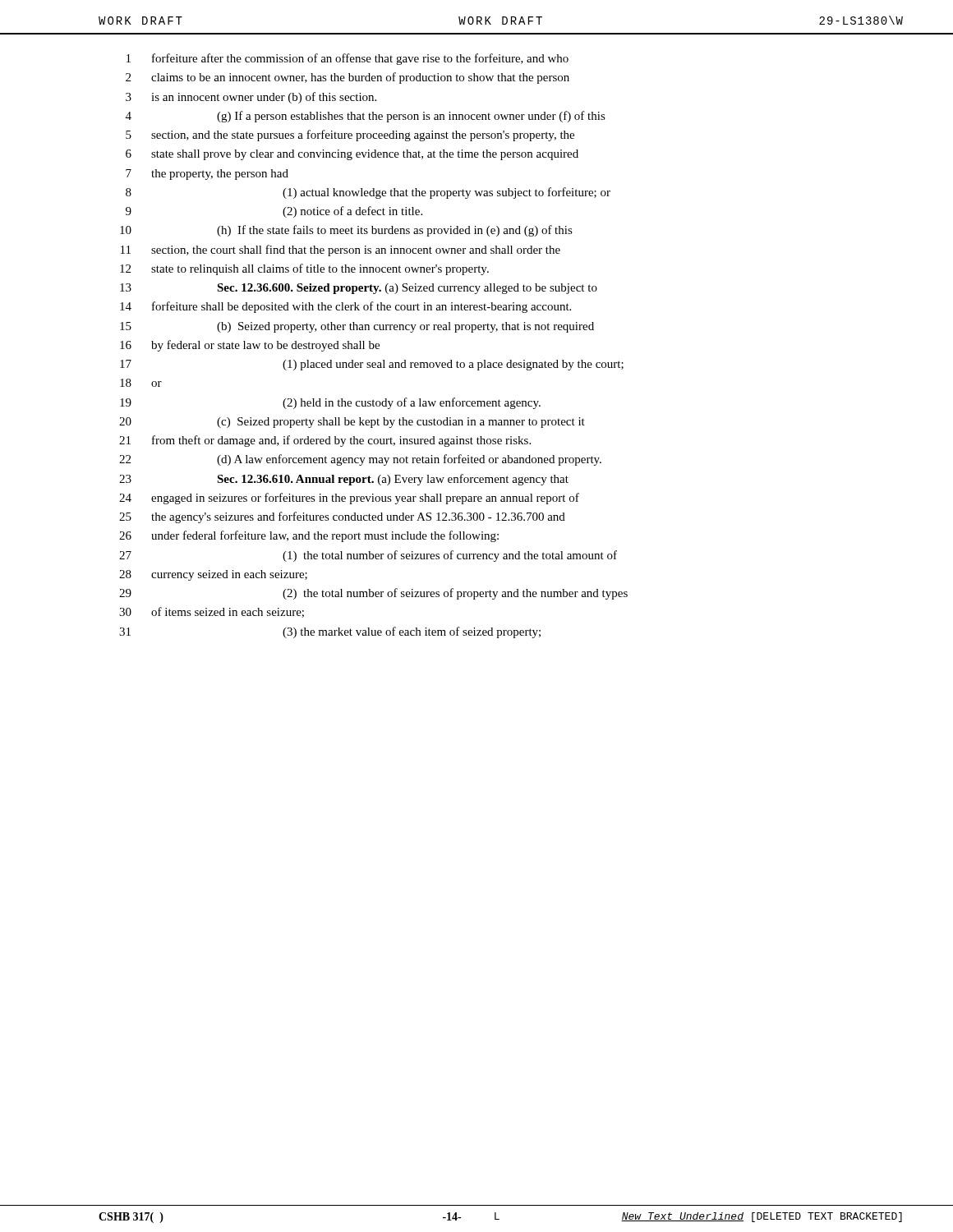This screenshot has width=953, height=1232.
Task: Locate the list item that says "14 forfeiture shall be deposited"
Action: [501, 307]
